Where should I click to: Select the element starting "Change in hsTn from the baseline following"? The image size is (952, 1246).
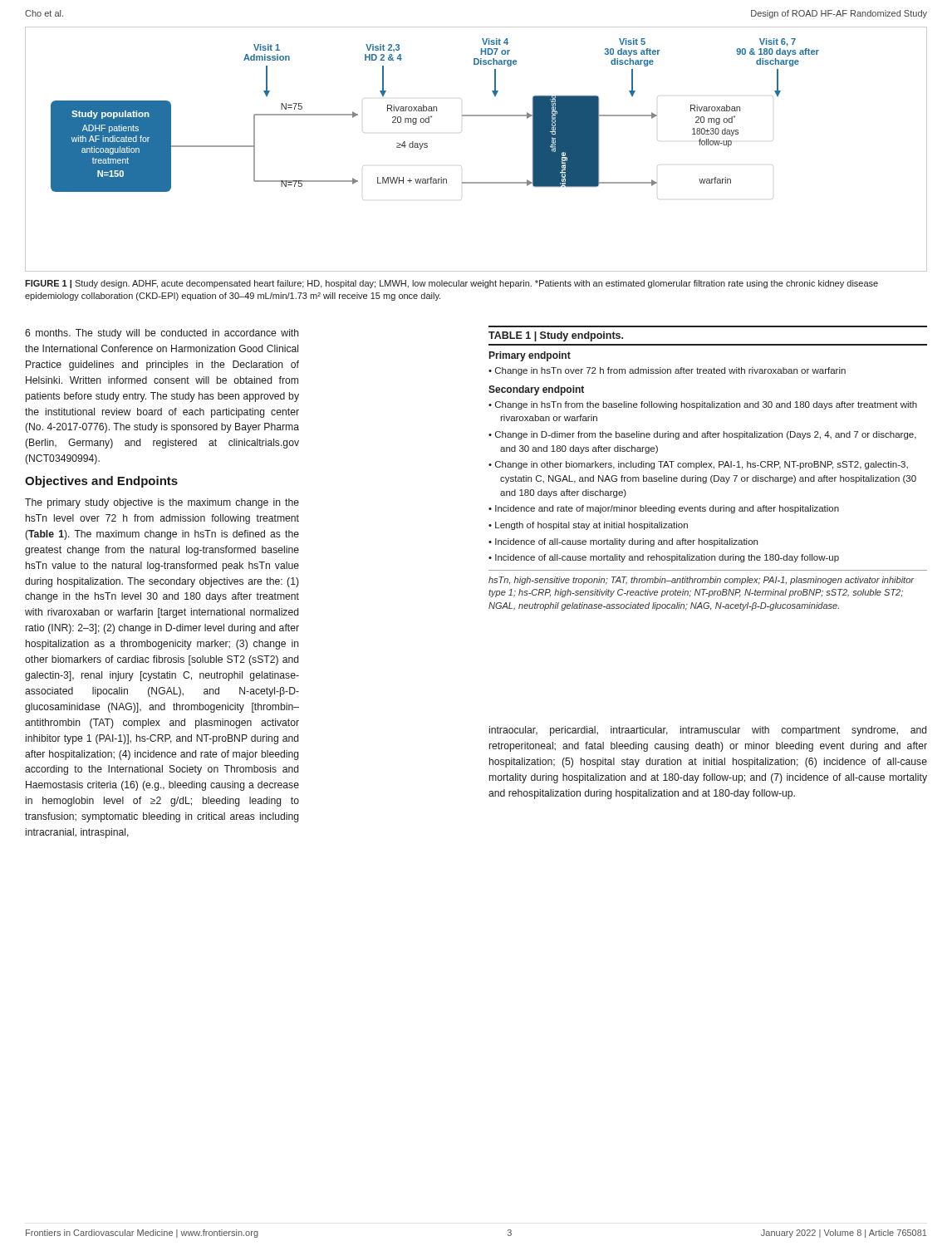pyautogui.click(x=706, y=411)
